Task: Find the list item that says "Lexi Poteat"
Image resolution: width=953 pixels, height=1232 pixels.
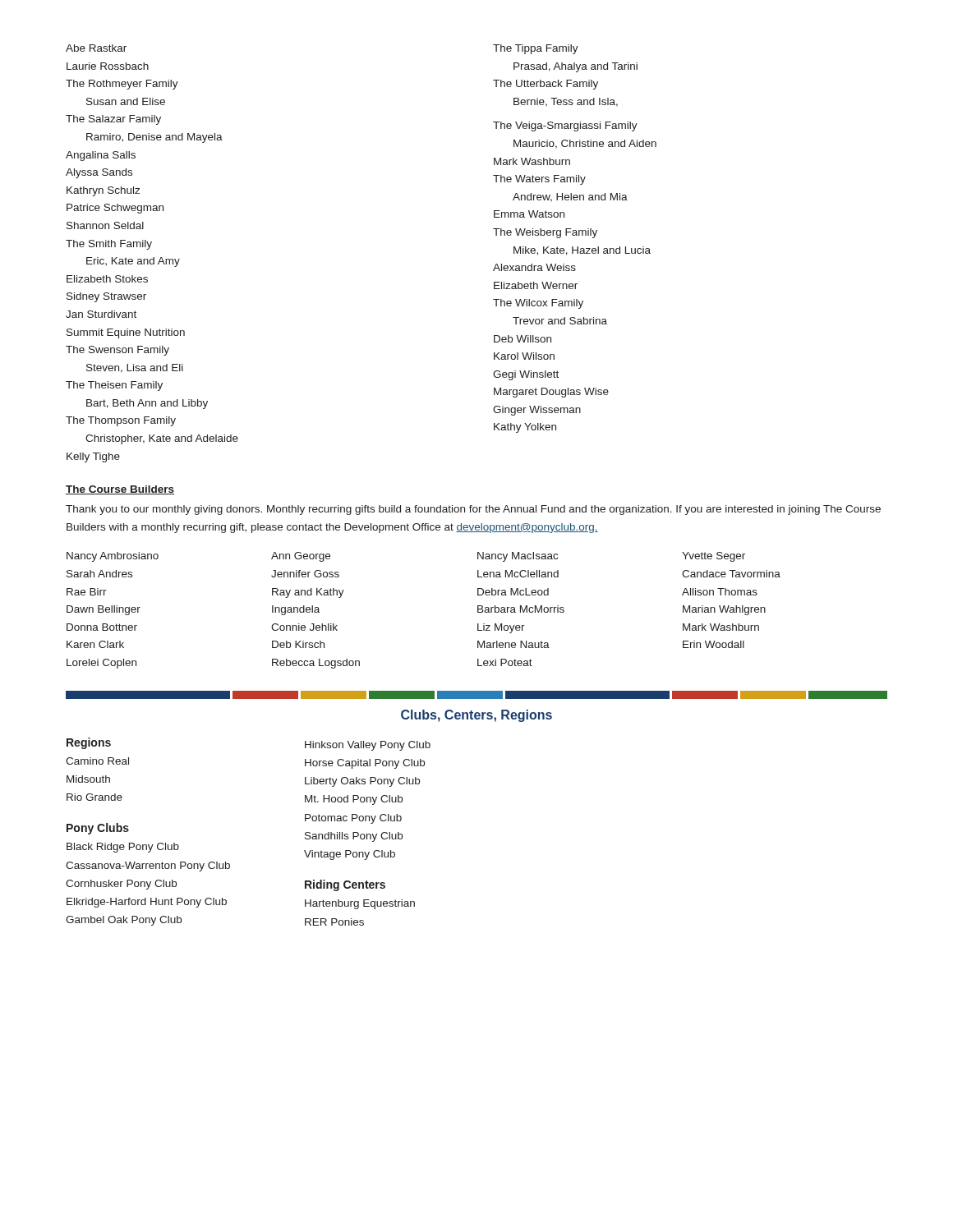Action: [x=504, y=662]
